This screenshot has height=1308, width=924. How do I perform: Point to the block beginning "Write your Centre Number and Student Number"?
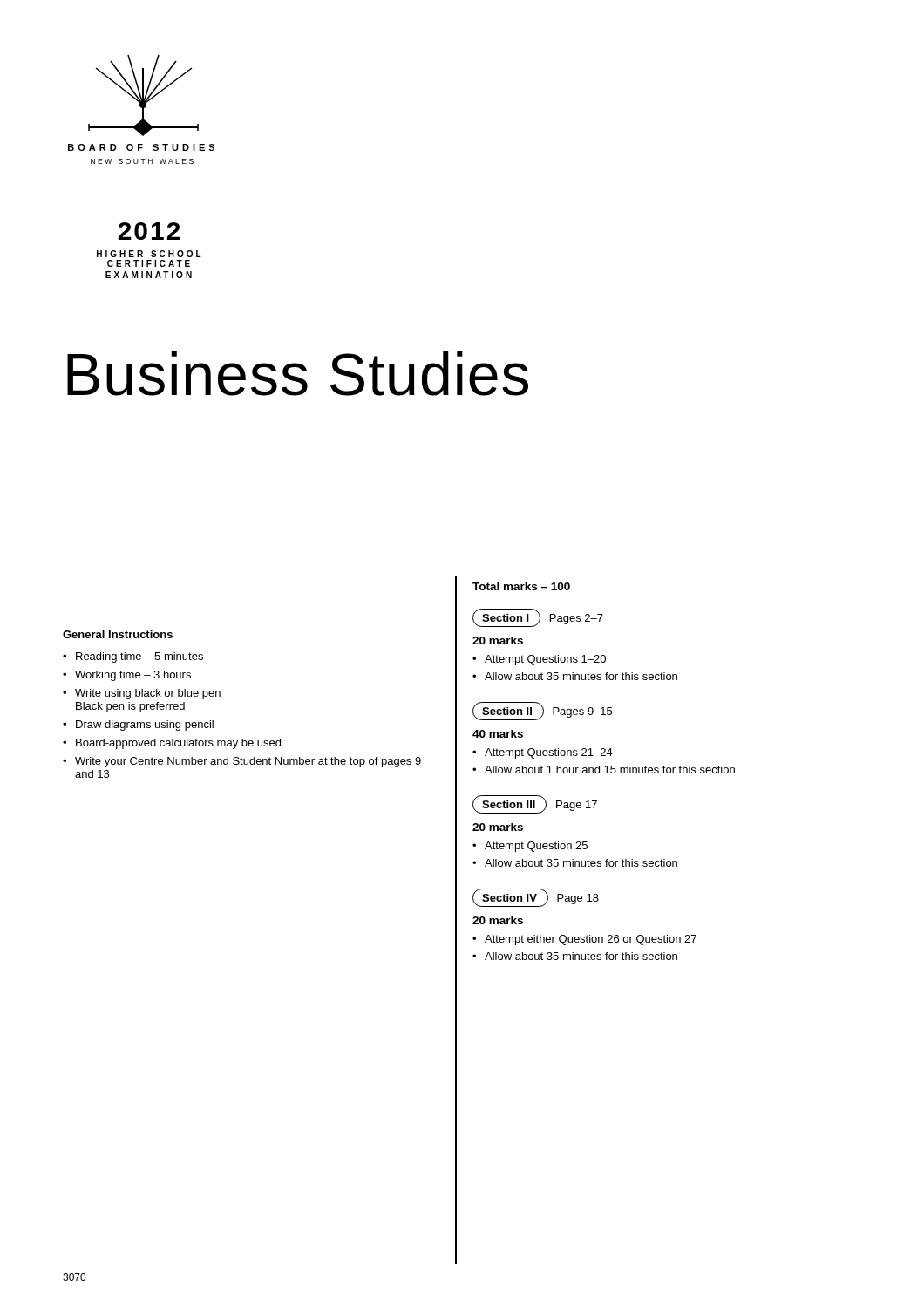248,767
